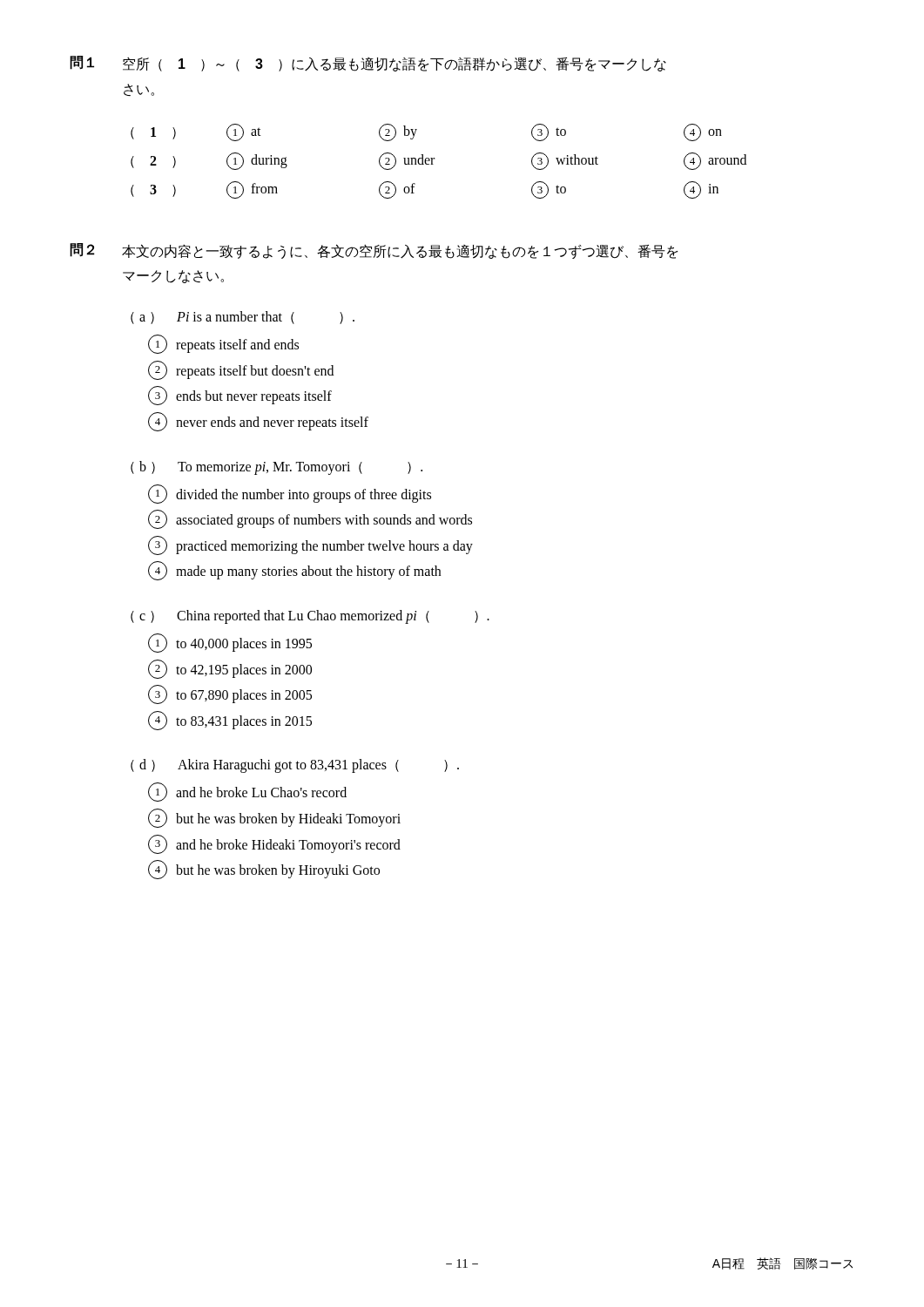
Task: Navigate to the region starting "4 to 83,431"
Action: [230, 721]
